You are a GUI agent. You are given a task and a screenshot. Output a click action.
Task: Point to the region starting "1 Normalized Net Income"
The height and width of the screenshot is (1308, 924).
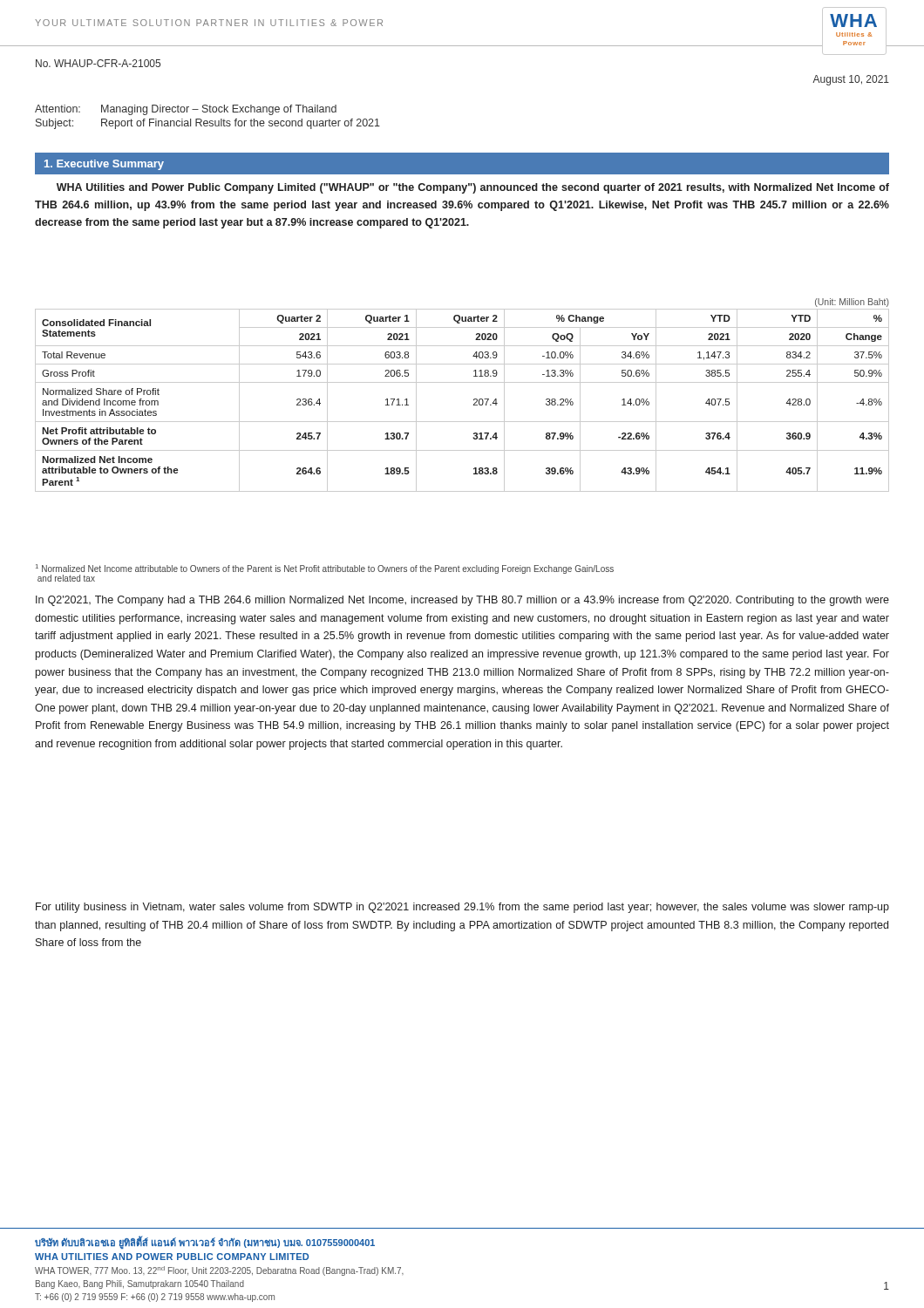click(462, 573)
